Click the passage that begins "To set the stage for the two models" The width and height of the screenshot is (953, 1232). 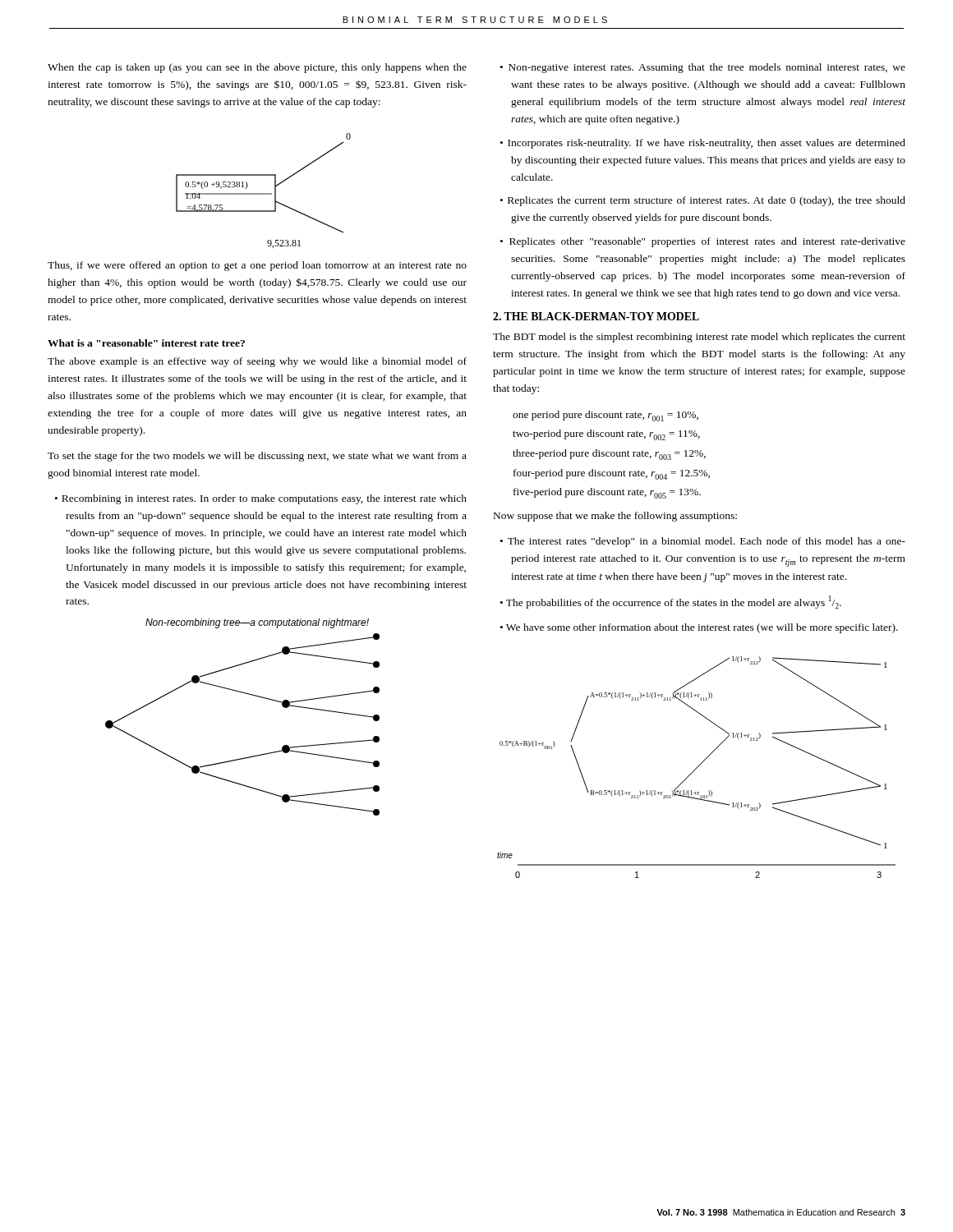coord(257,464)
